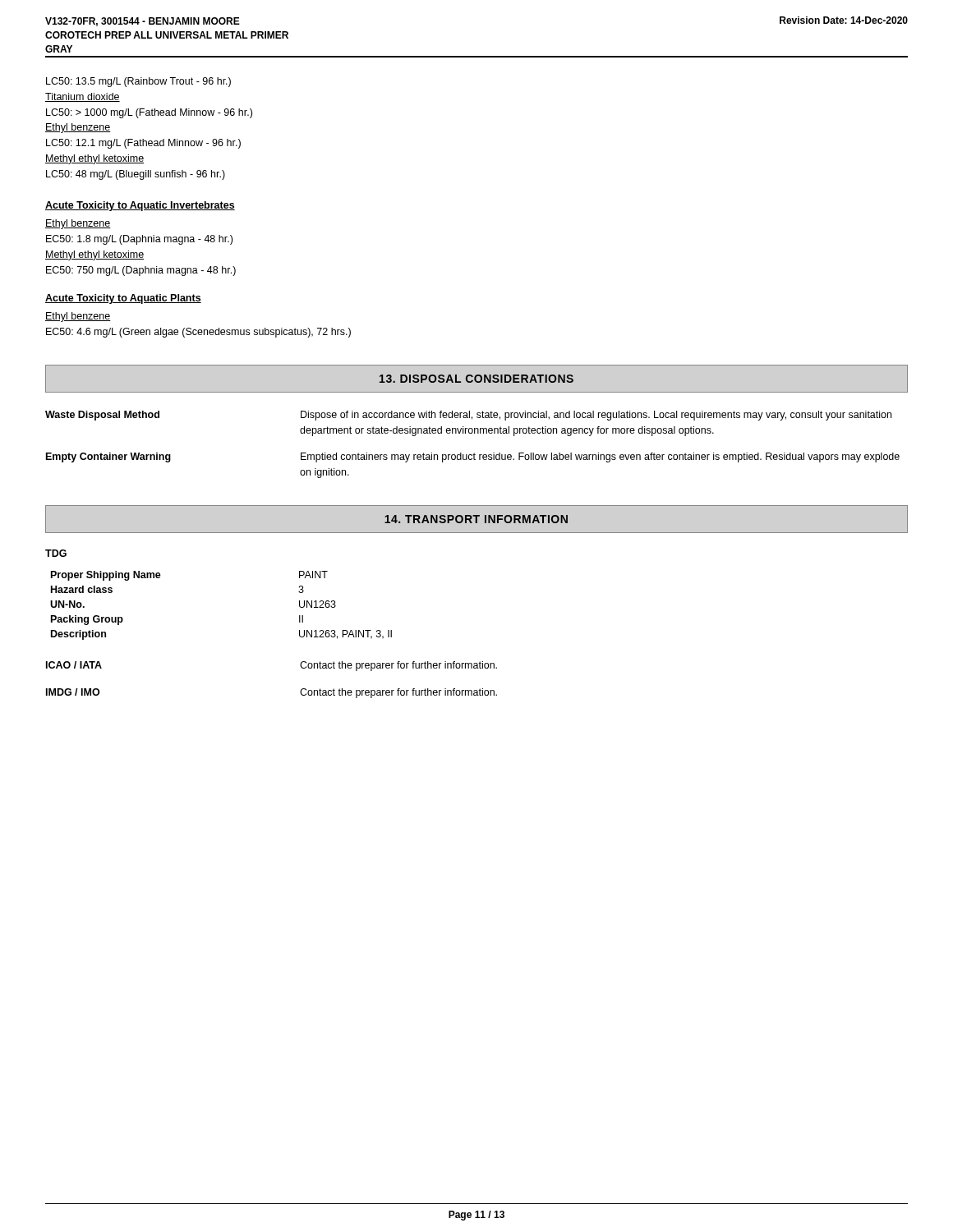This screenshot has height=1232, width=953.
Task: Where does it say "Acute Toxicity to Aquatic Plants"?
Action: [123, 298]
